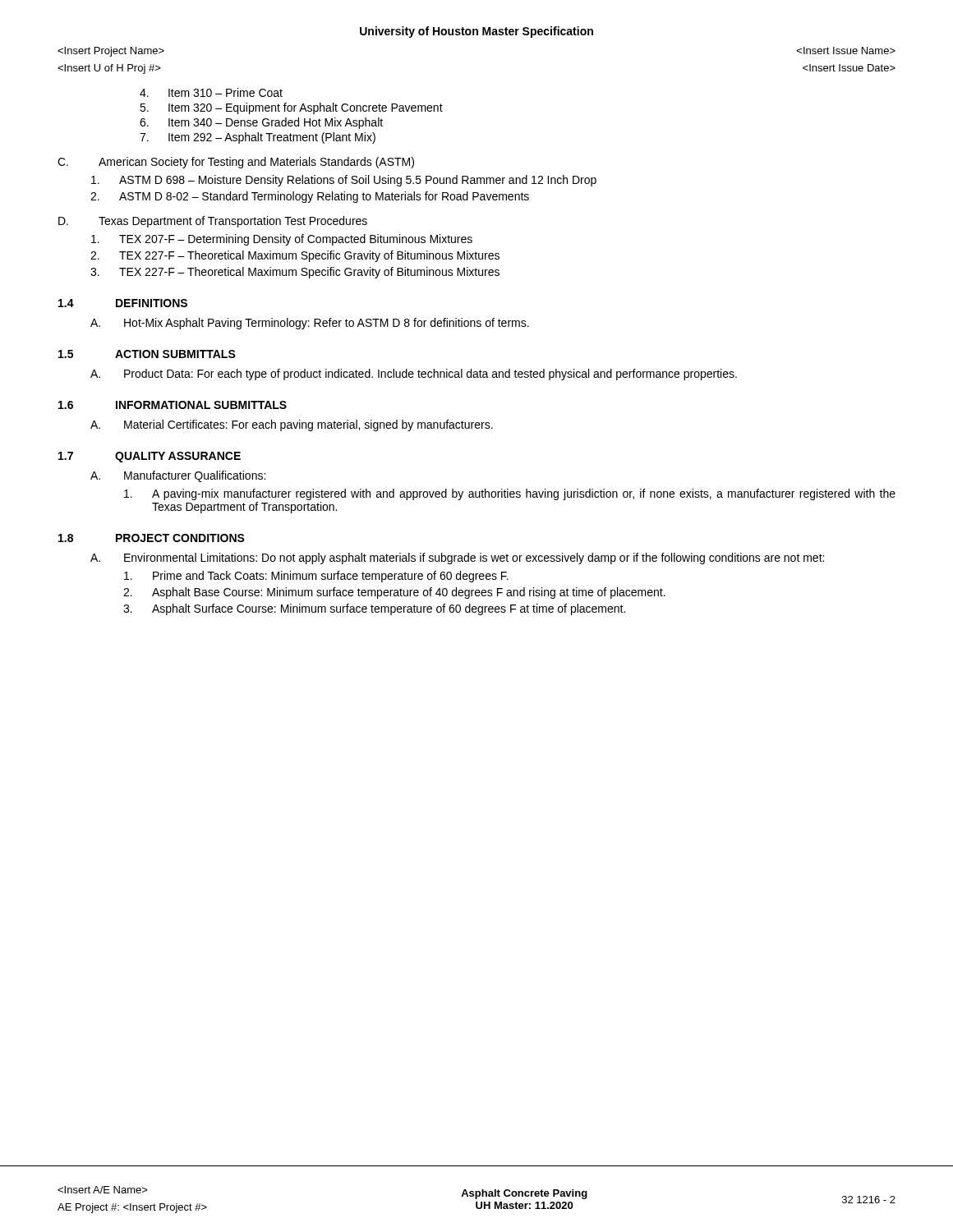
Task: Locate the text block with the text "A. Product Data: For each"
Action: tap(493, 374)
